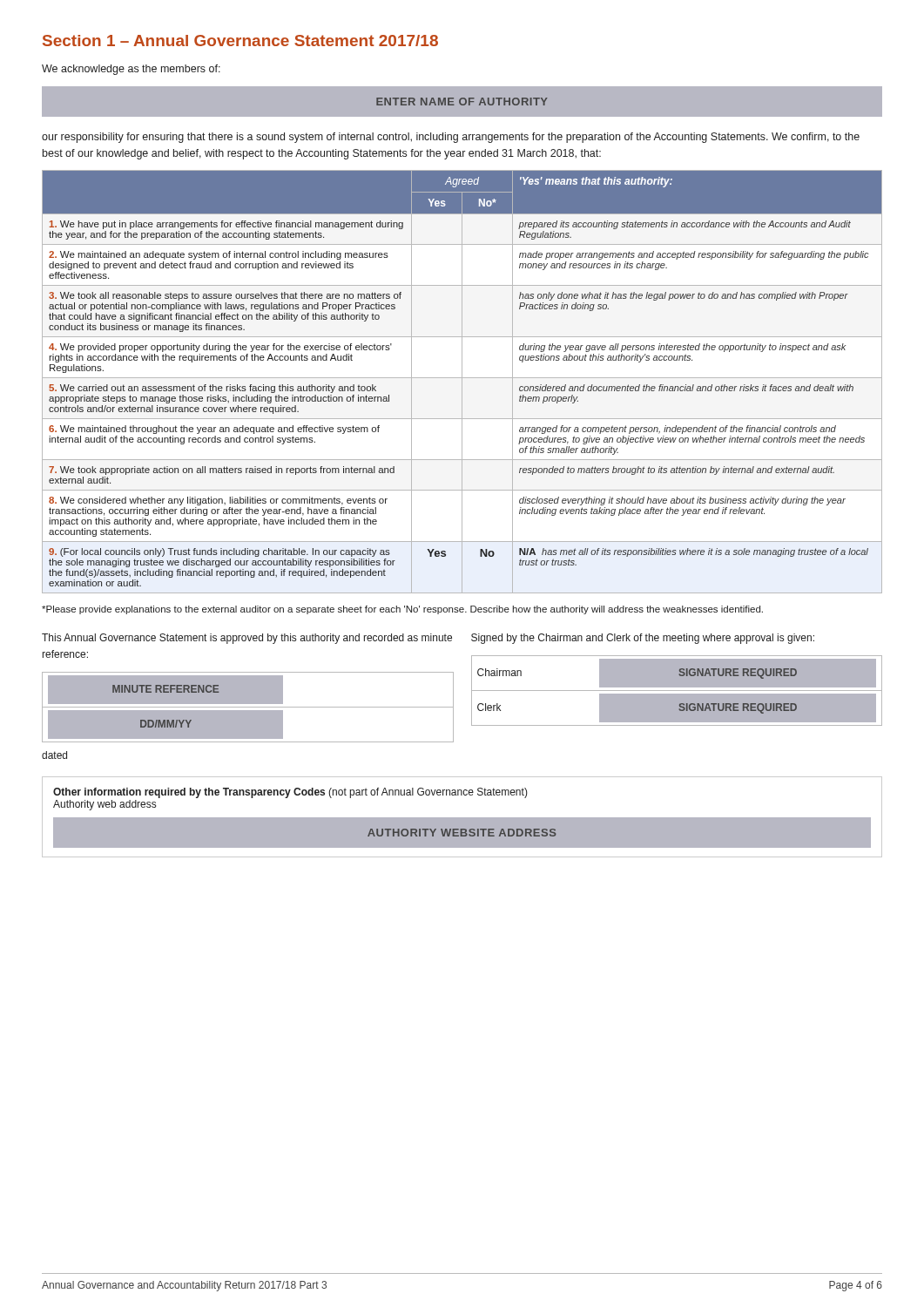Select the text that says "ENTER NAME OF AUTHORITY"
Viewport: 924px width, 1307px height.
tap(462, 101)
